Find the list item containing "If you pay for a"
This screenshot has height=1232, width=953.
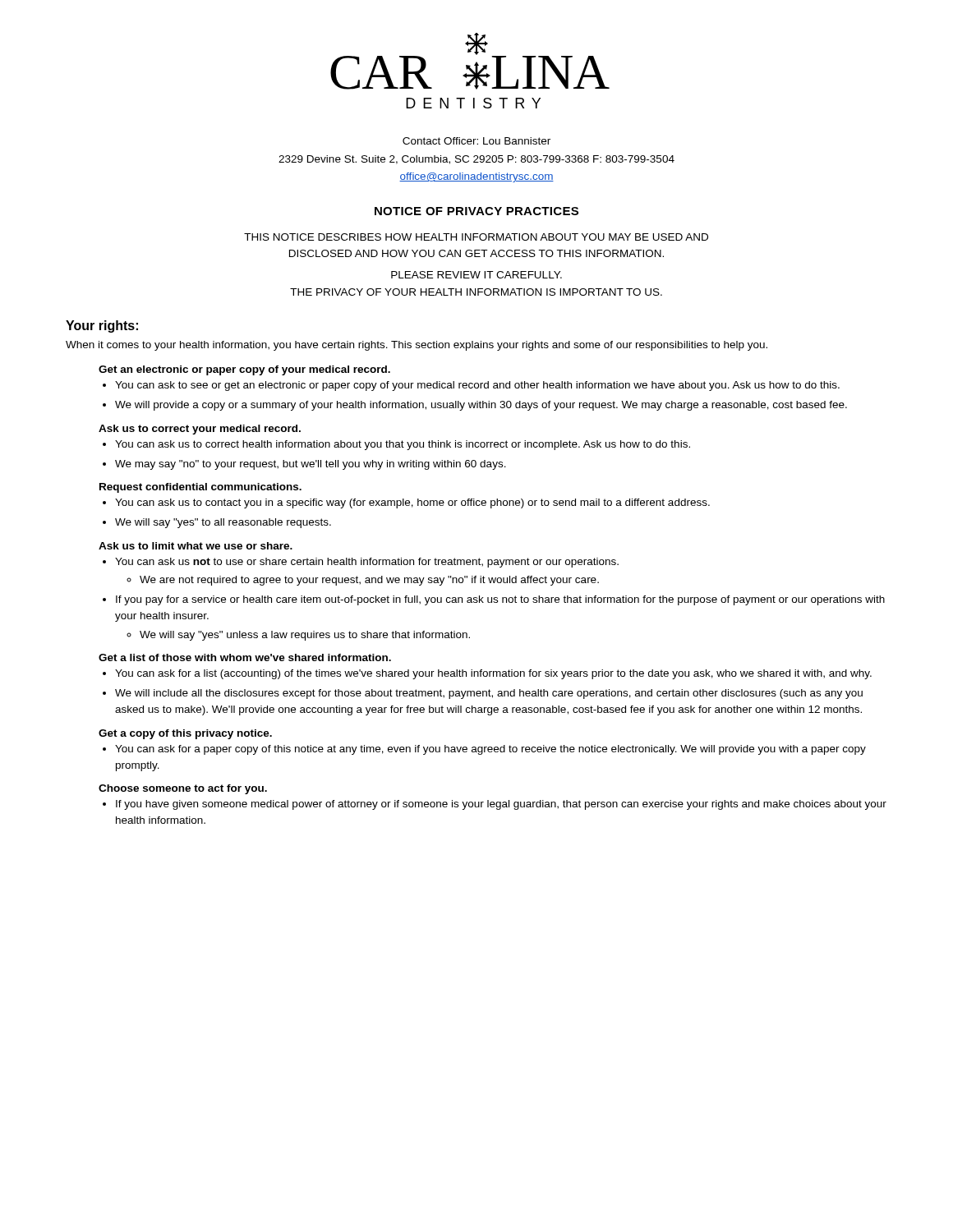click(x=500, y=600)
